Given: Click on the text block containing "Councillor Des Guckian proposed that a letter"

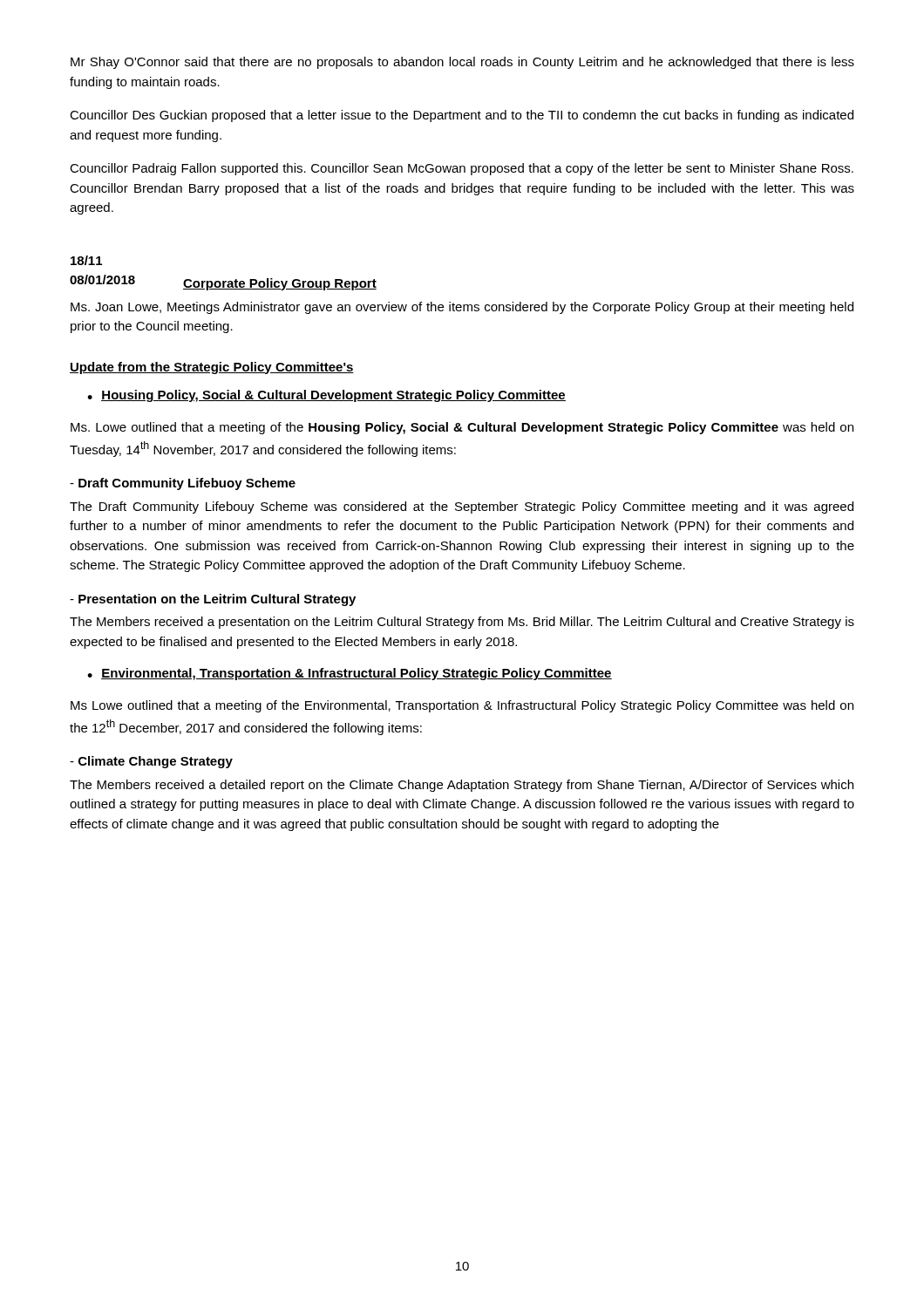Looking at the screenshot, I should tap(462, 125).
